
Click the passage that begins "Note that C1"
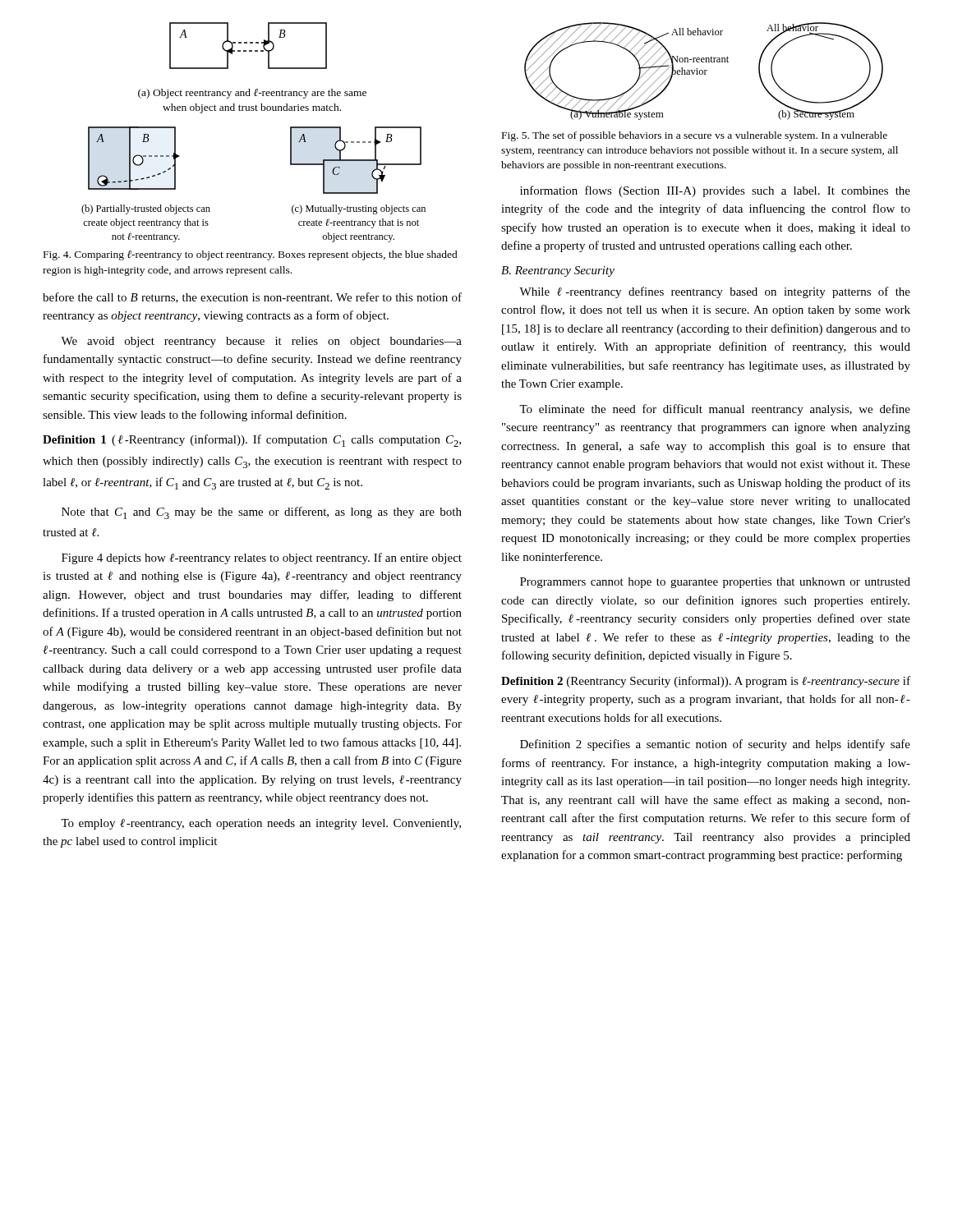click(x=252, y=522)
